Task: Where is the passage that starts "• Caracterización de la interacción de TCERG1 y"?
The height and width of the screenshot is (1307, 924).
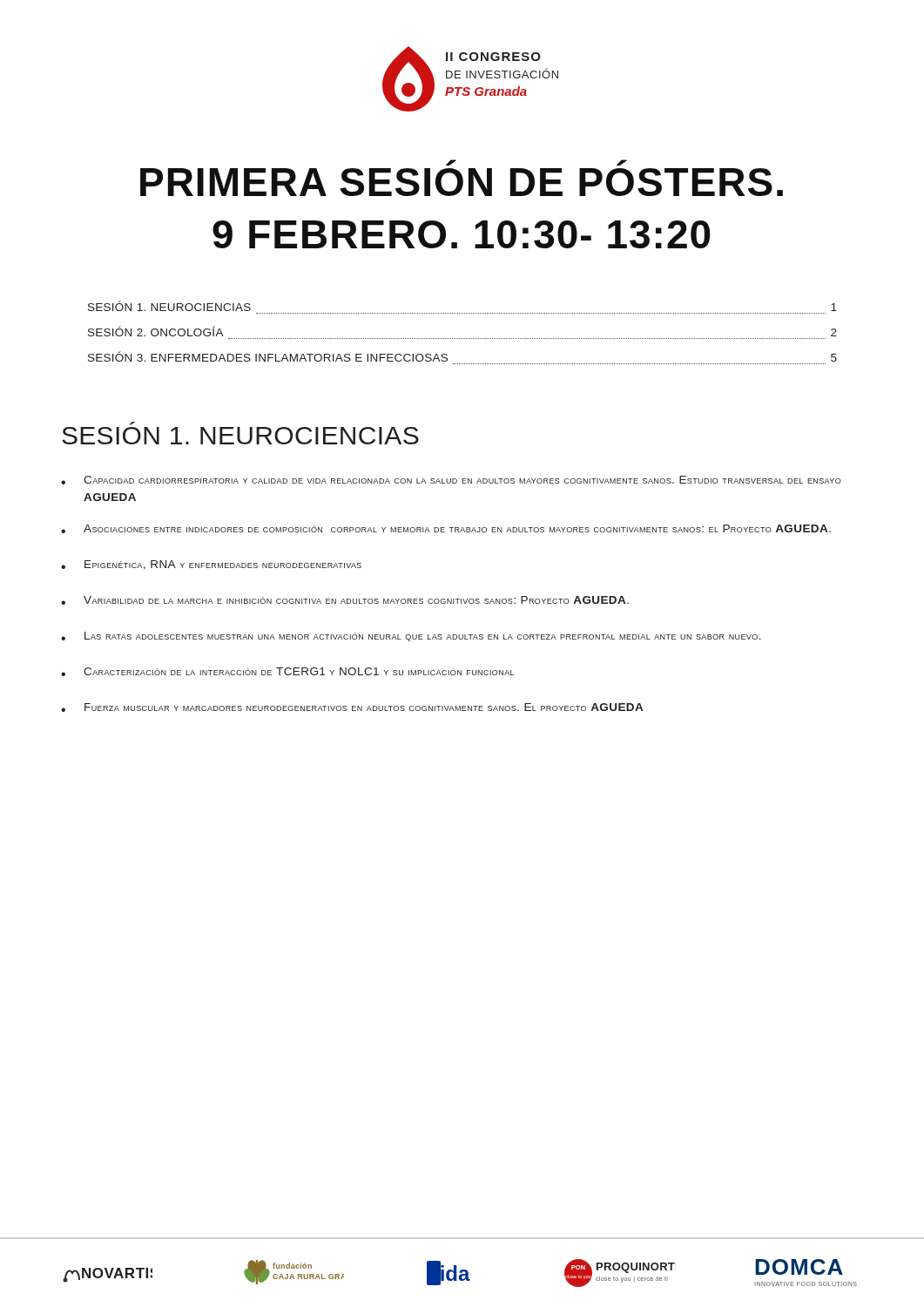Action: [288, 674]
